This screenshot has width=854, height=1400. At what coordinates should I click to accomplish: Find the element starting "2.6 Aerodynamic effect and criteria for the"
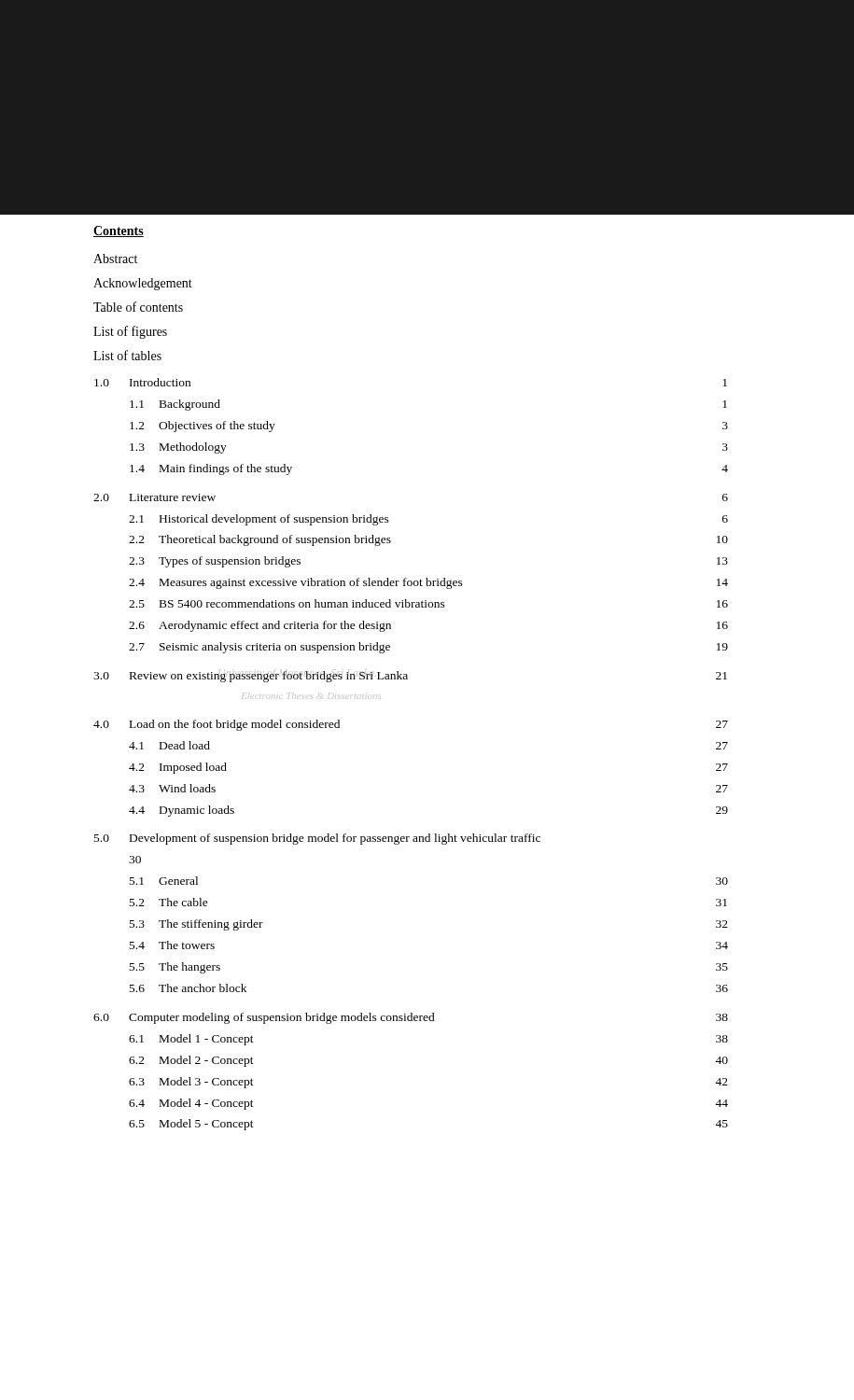[x=276, y=626]
